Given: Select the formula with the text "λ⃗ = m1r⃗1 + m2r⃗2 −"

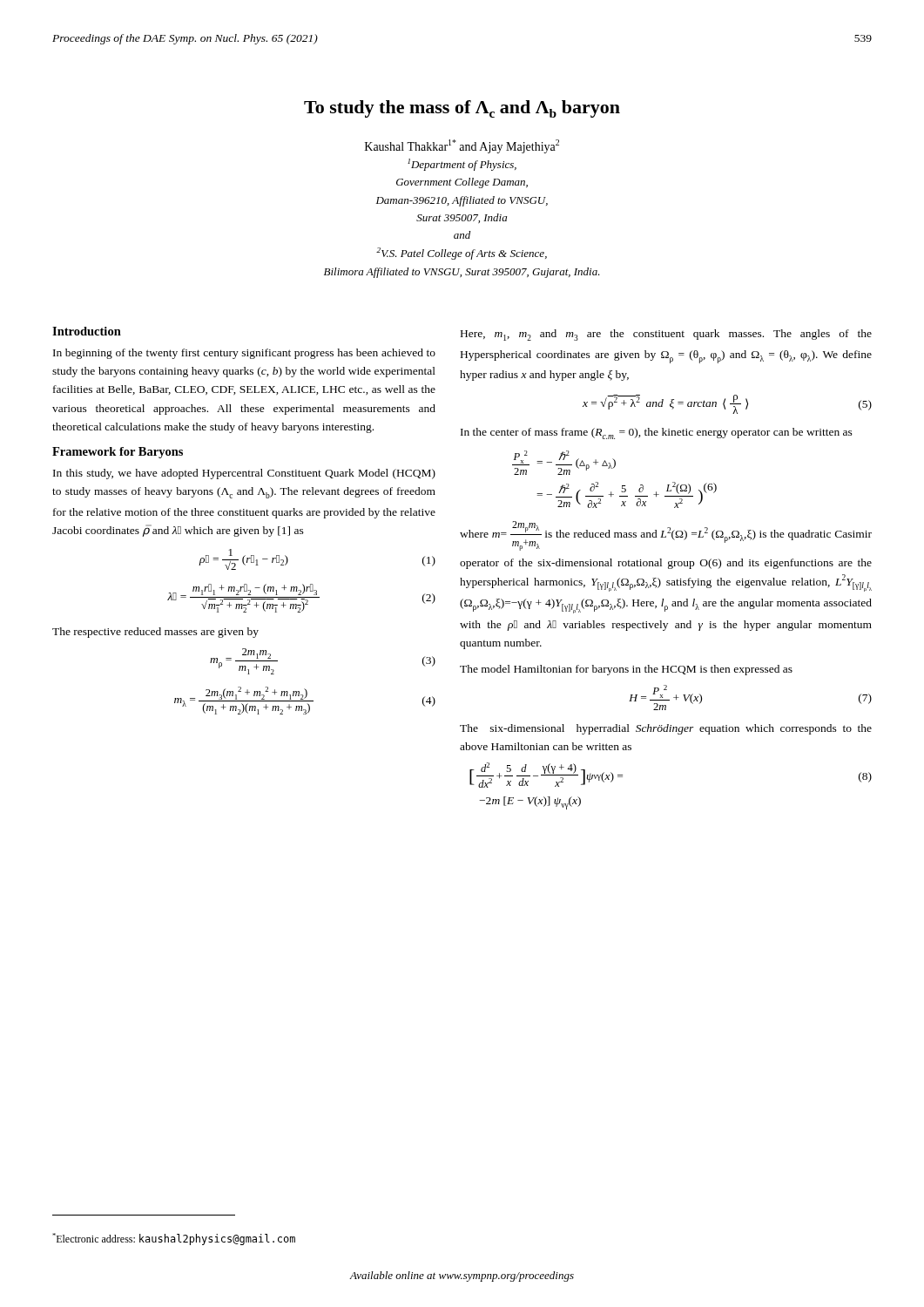Looking at the screenshot, I should pyautogui.click(x=244, y=598).
